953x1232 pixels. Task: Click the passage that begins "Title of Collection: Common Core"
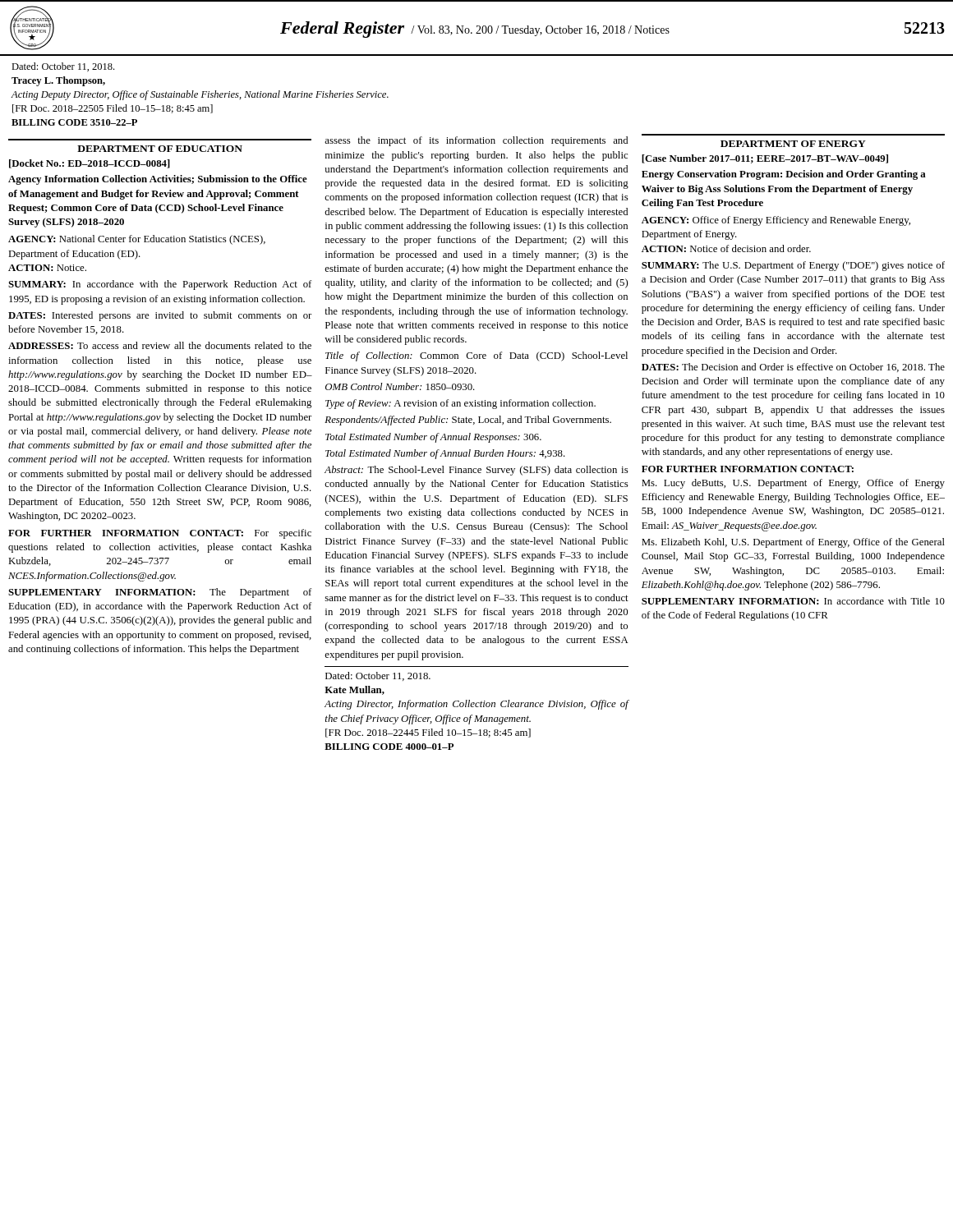pyautogui.click(x=476, y=363)
